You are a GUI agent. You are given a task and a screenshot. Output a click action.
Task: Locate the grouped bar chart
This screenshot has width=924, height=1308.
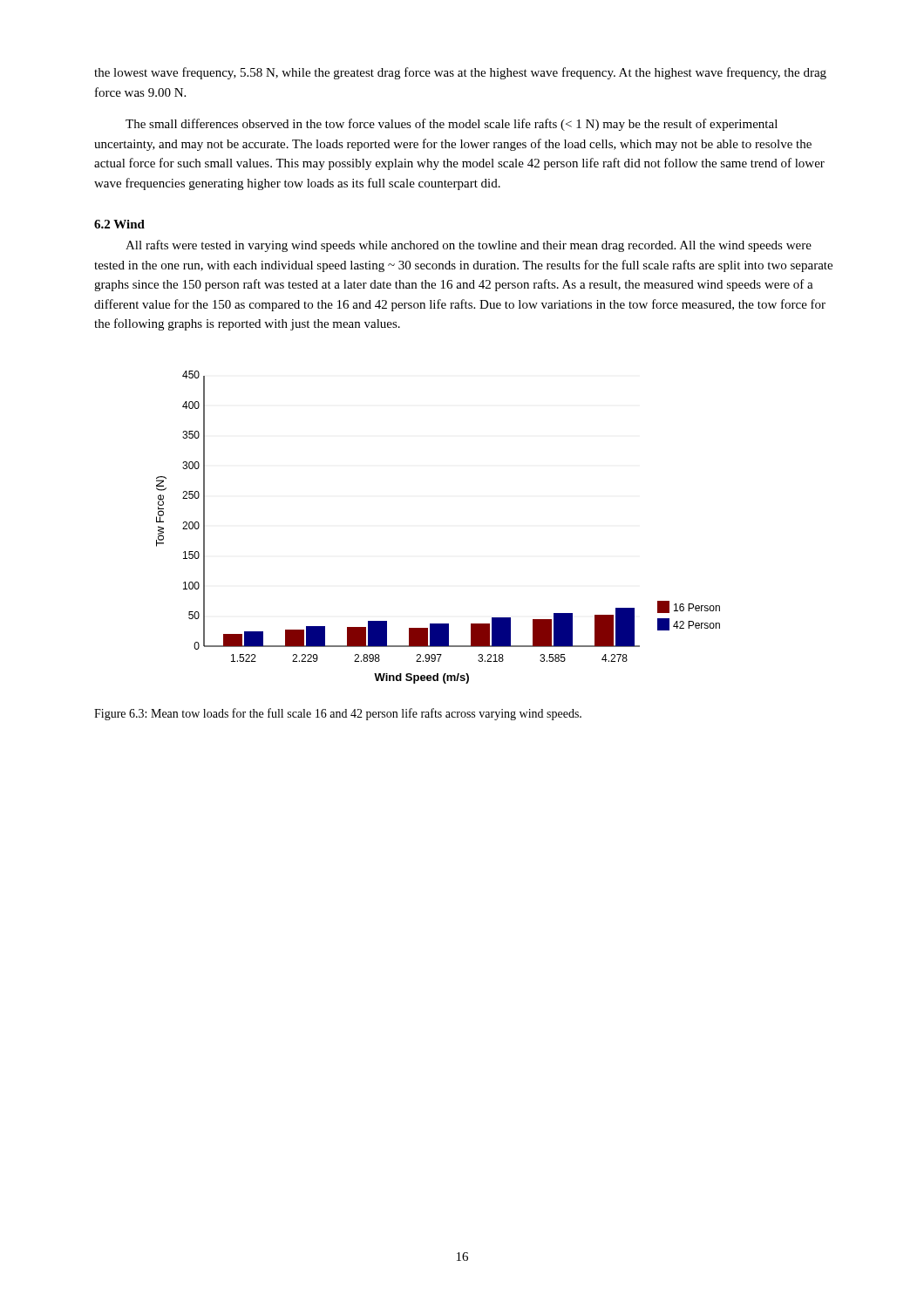(466, 528)
